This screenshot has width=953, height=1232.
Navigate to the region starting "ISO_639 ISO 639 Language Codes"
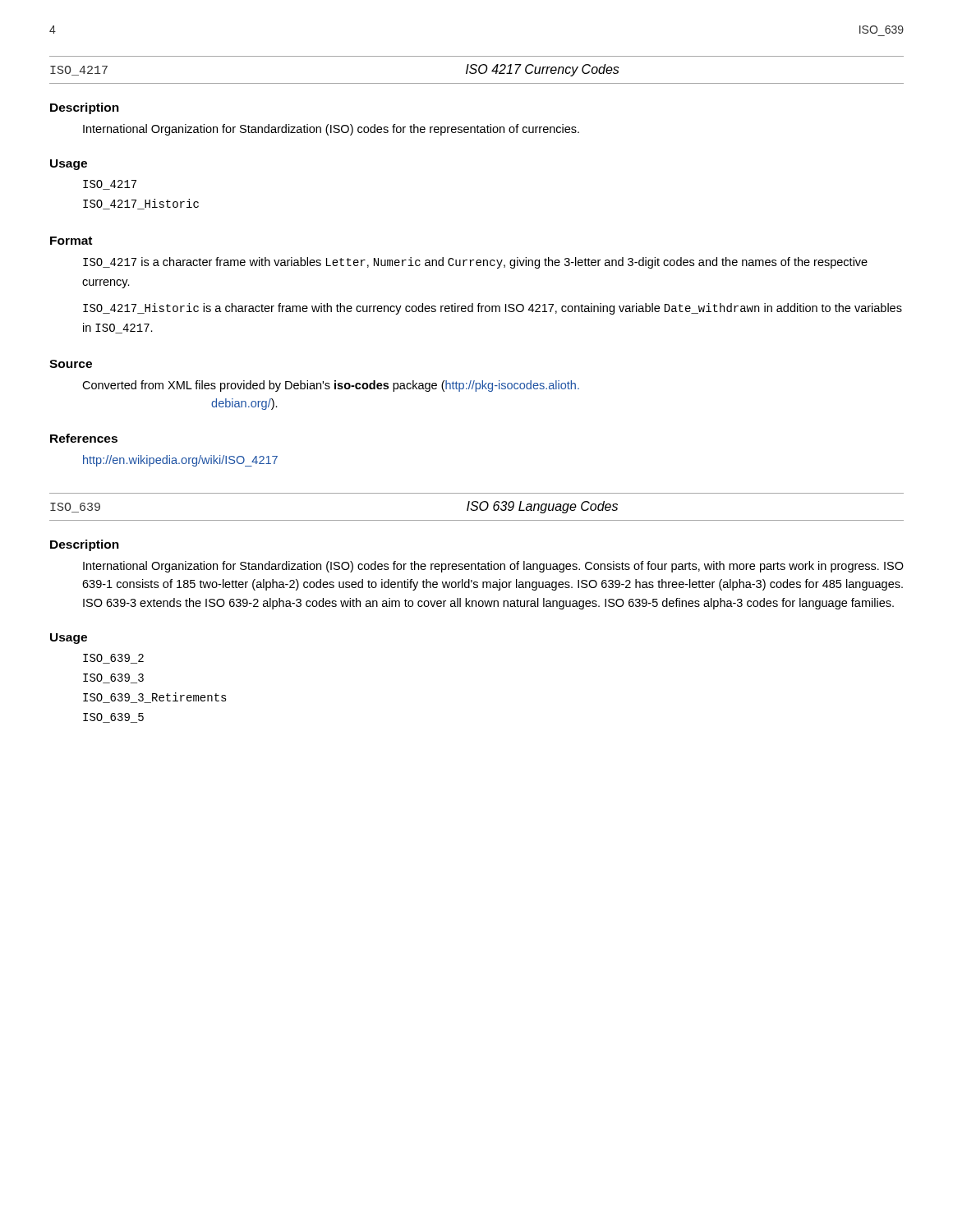pos(476,507)
